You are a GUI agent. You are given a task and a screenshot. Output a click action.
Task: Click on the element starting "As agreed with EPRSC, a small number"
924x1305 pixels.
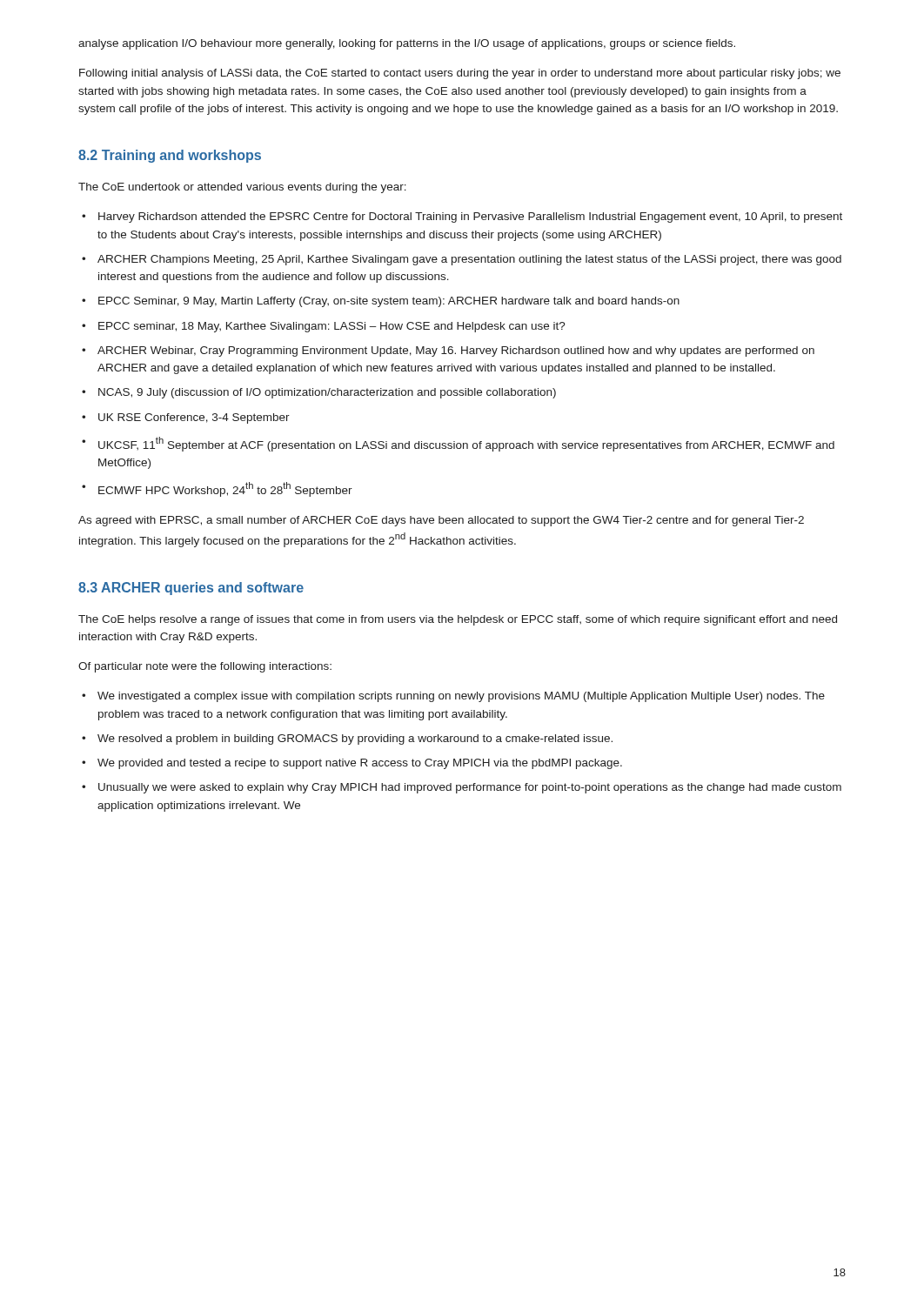(462, 530)
